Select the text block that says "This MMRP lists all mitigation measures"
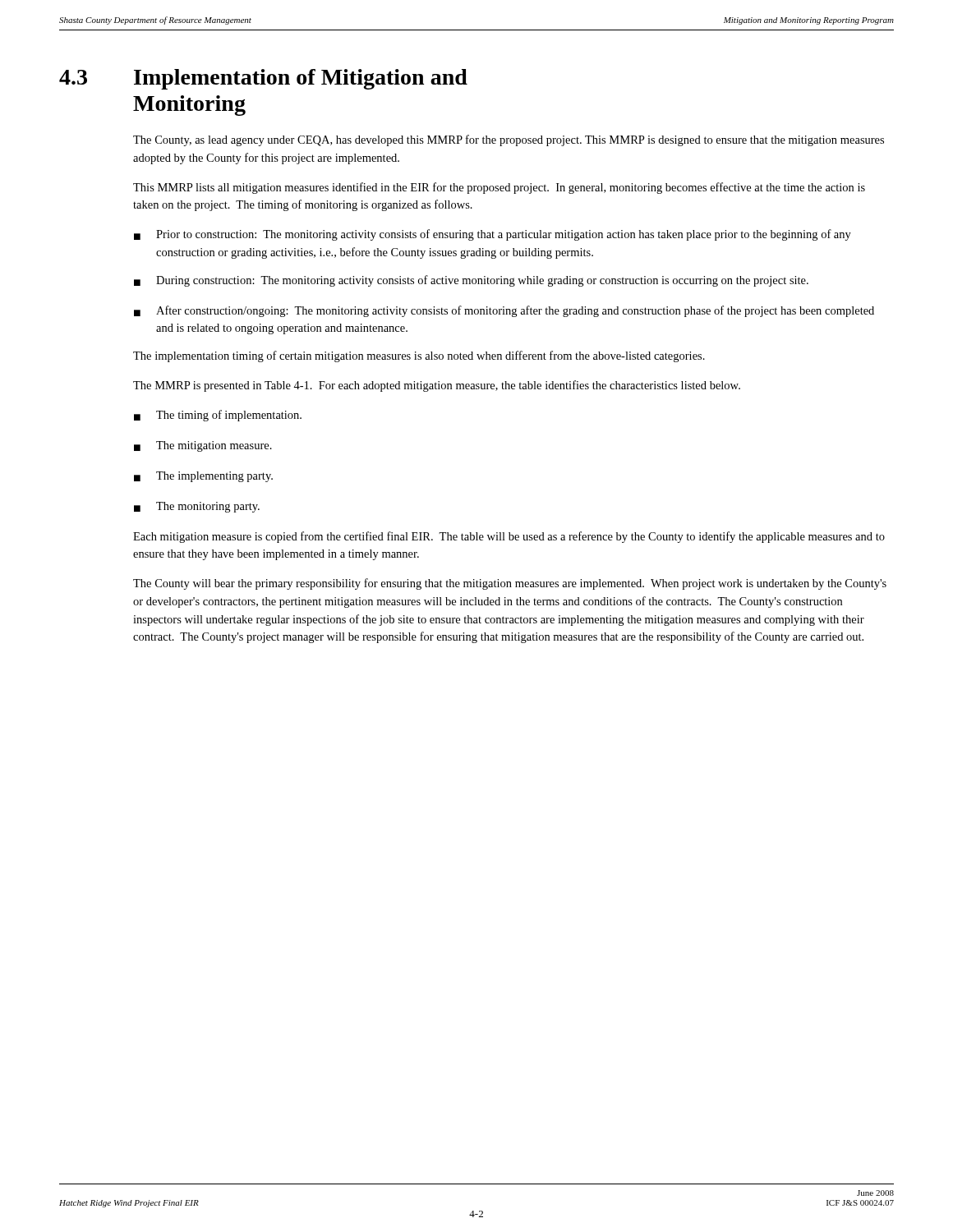Image resolution: width=953 pixels, height=1232 pixels. coord(499,196)
